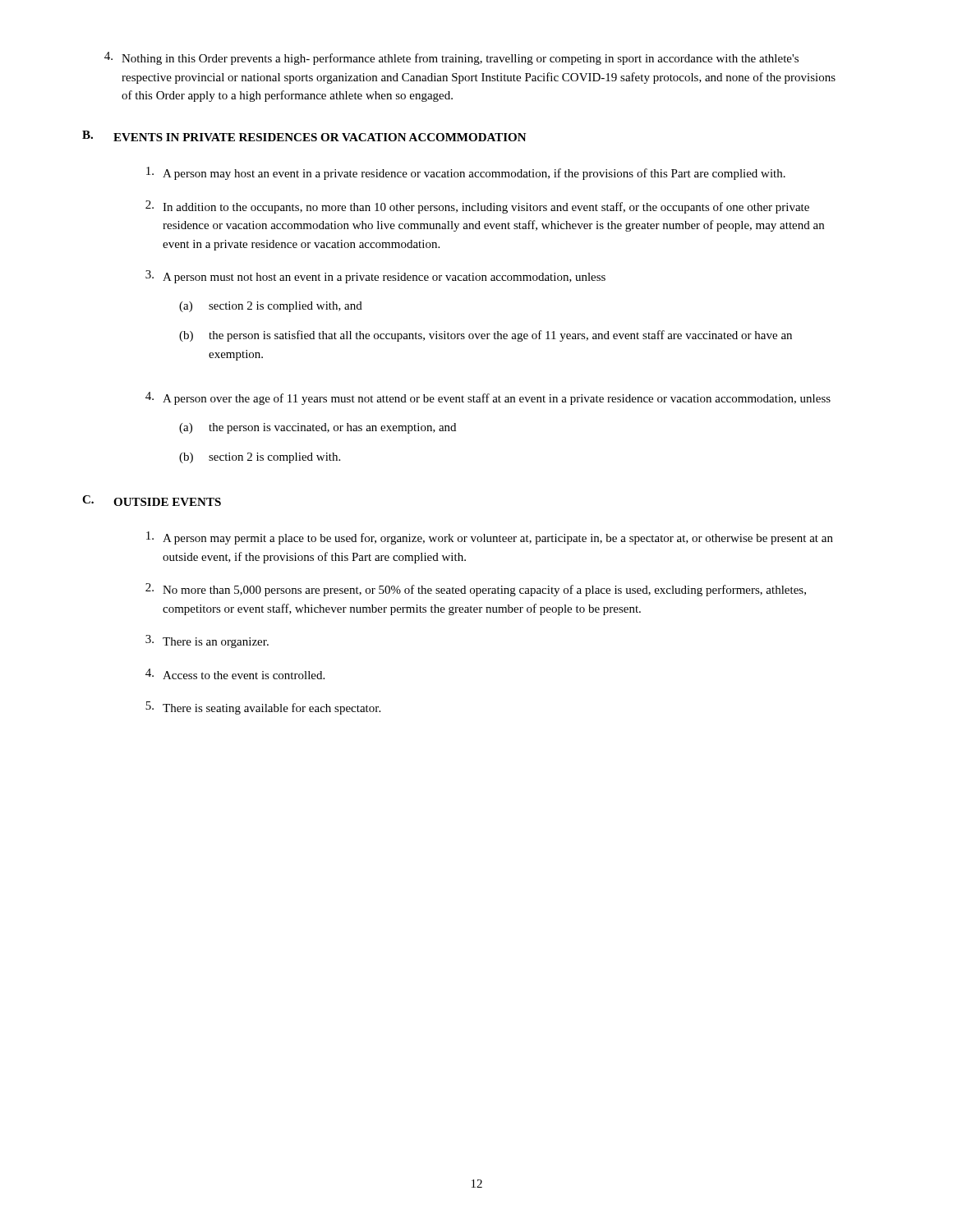Point to the block beginning "2. No more"

pyautogui.click(x=481, y=599)
